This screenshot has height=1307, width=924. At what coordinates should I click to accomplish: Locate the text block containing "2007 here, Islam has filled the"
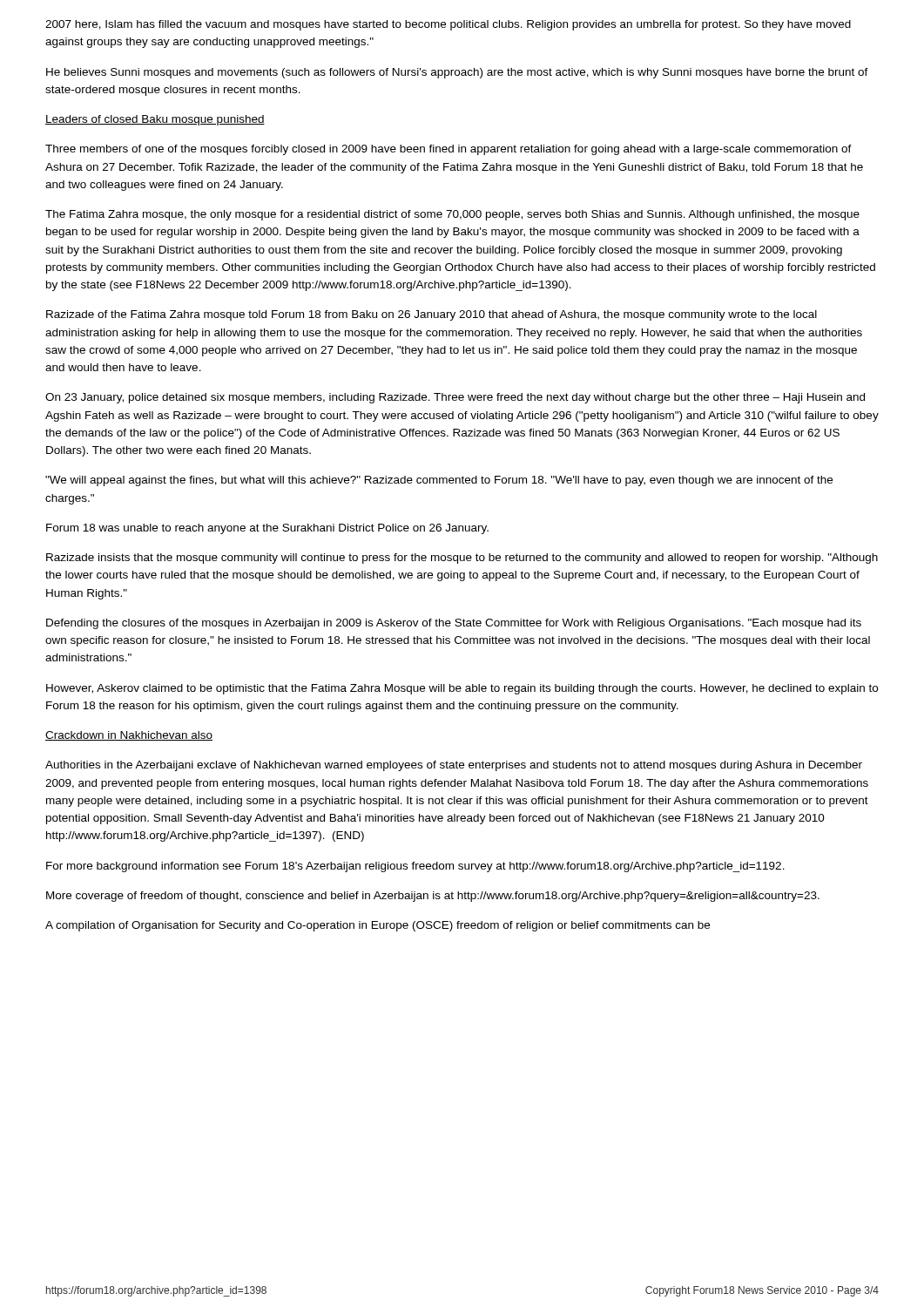(x=448, y=33)
